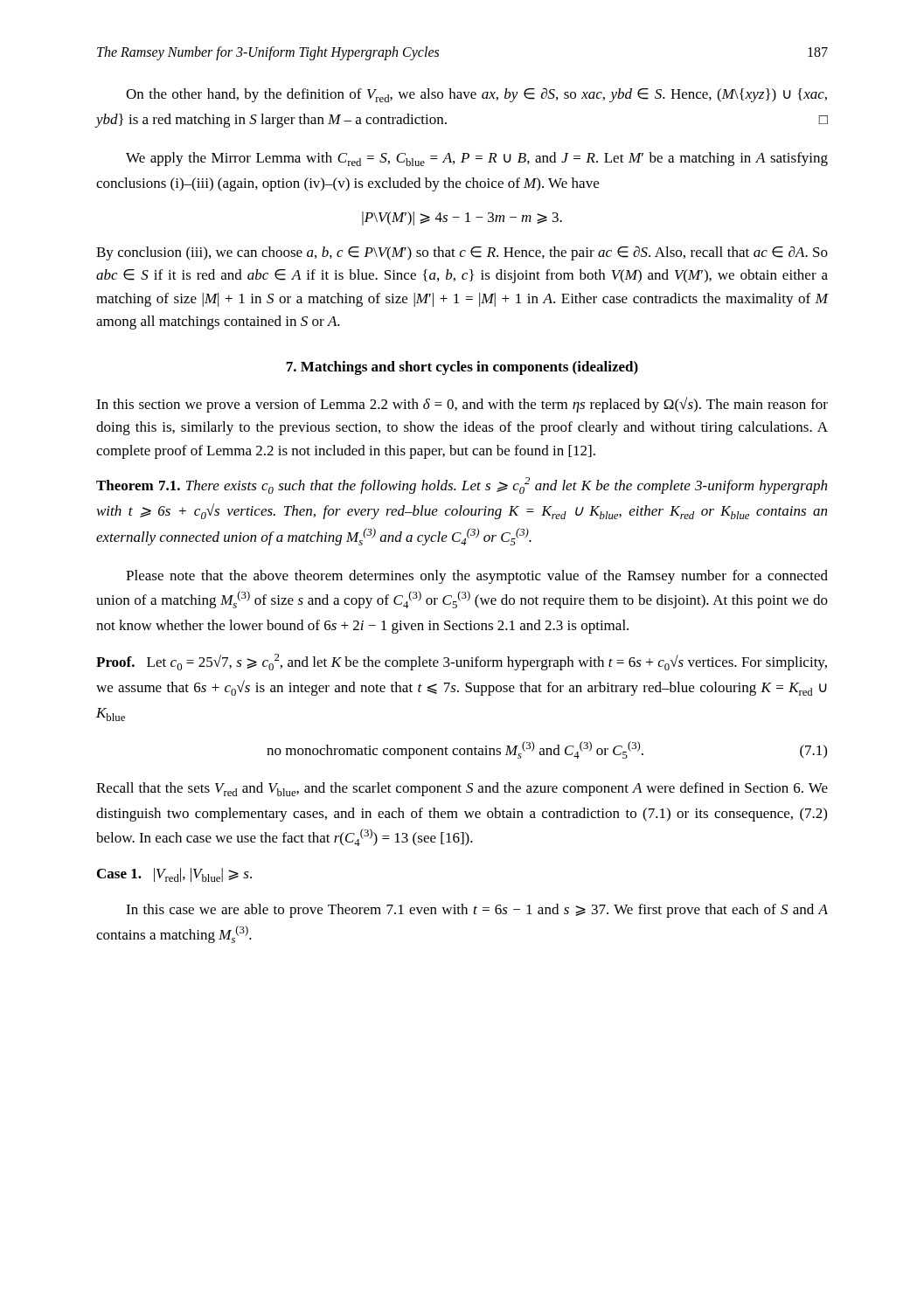Locate the section header with the text "7. Matchings and short cycles in components (idealized)"
The image size is (924, 1311).
pyautogui.click(x=462, y=367)
